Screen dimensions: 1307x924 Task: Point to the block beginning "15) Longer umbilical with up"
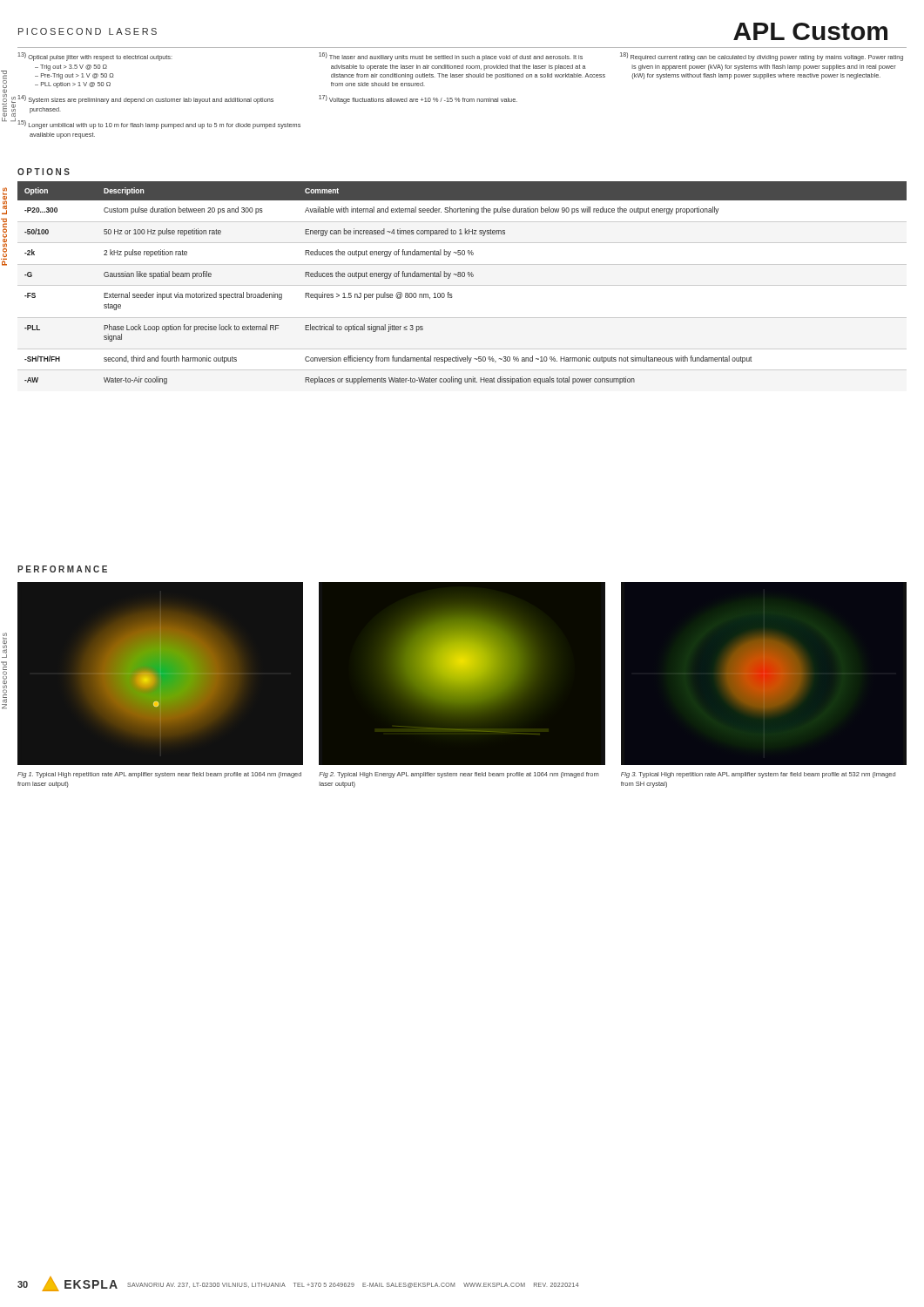pyautogui.click(x=159, y=129)
